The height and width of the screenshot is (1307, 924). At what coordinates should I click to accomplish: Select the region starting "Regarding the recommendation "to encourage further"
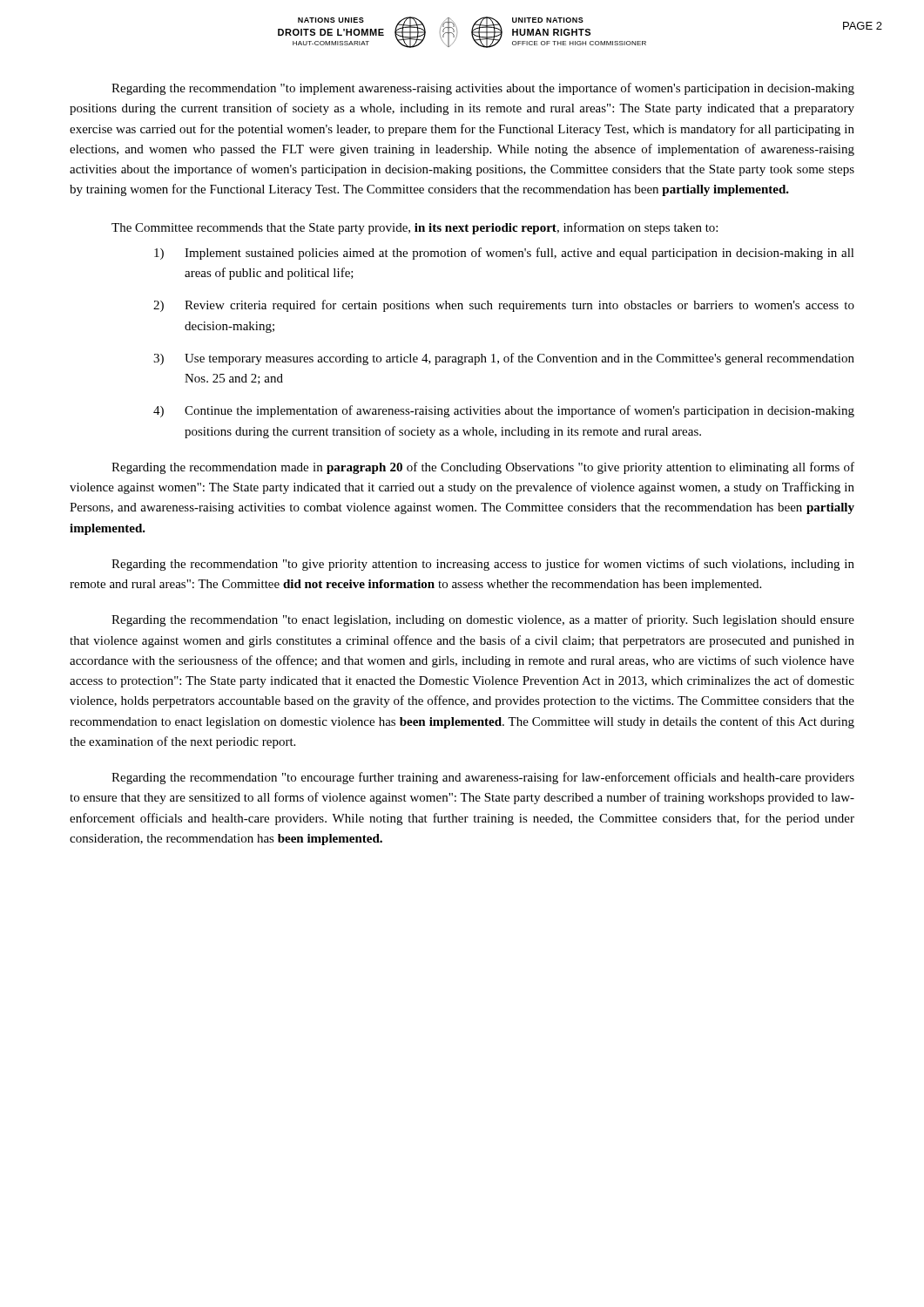(462, 808)
